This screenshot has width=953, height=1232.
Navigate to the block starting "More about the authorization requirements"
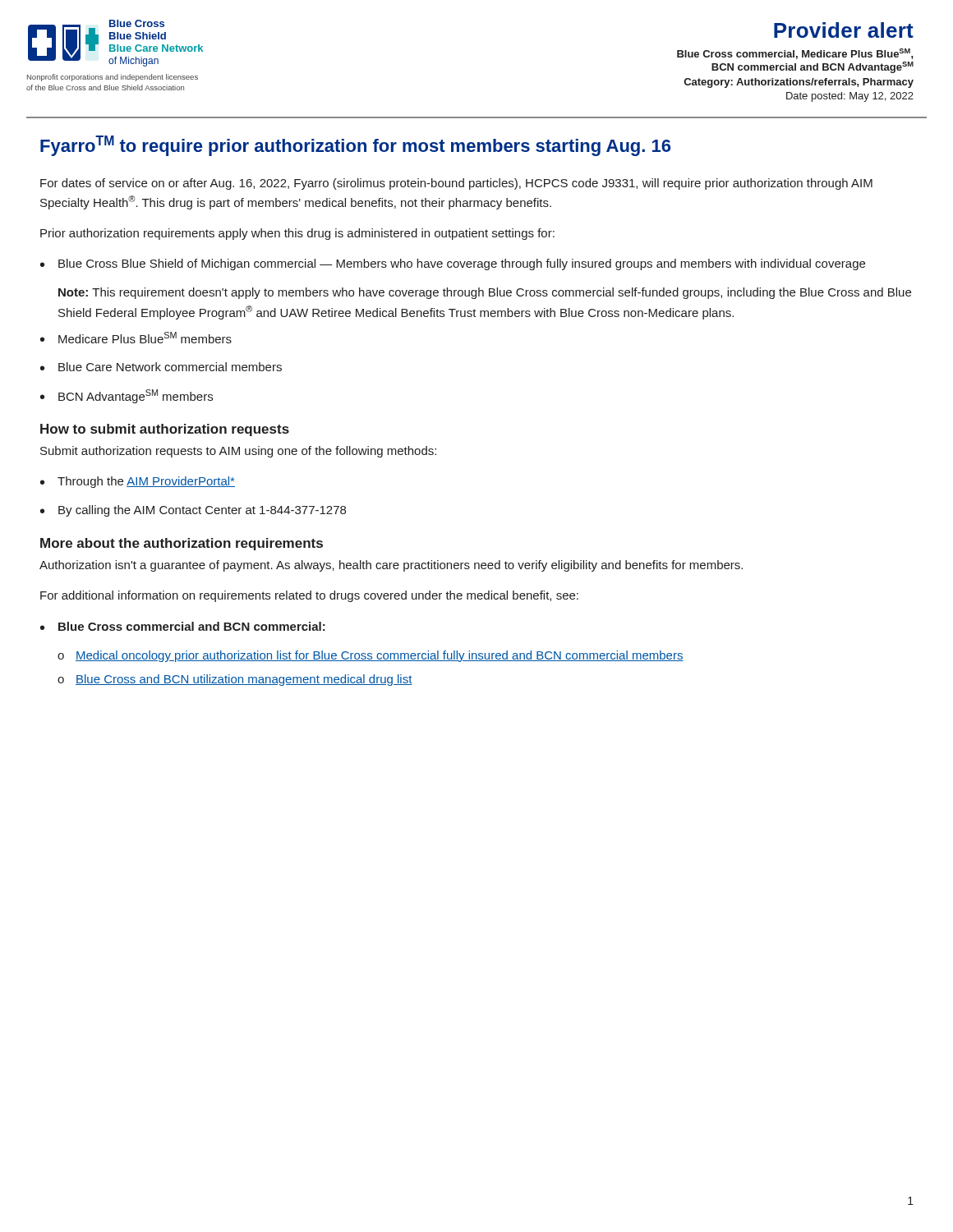tap(182, 544)
